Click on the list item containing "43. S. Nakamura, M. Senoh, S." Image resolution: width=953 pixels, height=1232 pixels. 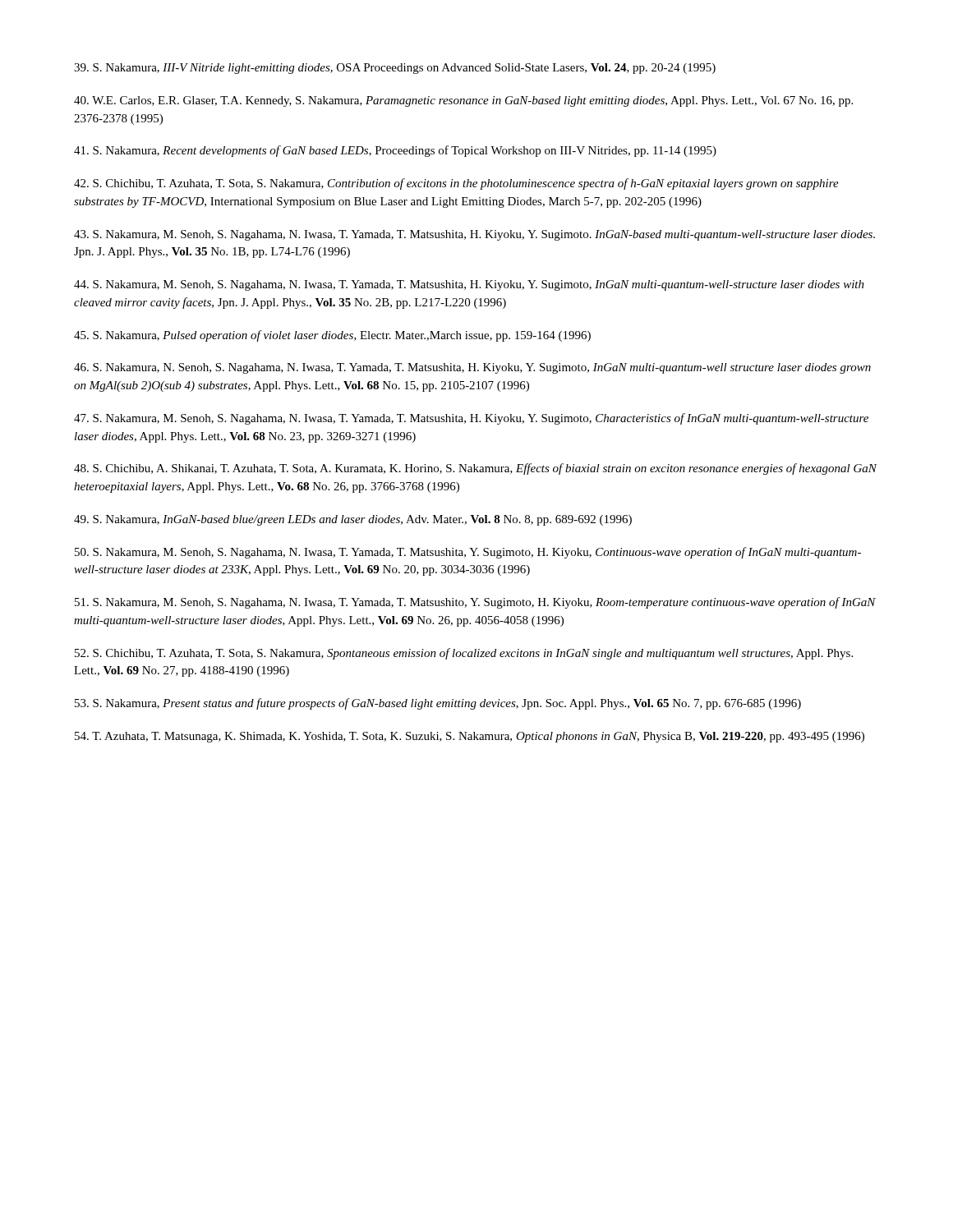pyautogui.click(x=475, y=243)
